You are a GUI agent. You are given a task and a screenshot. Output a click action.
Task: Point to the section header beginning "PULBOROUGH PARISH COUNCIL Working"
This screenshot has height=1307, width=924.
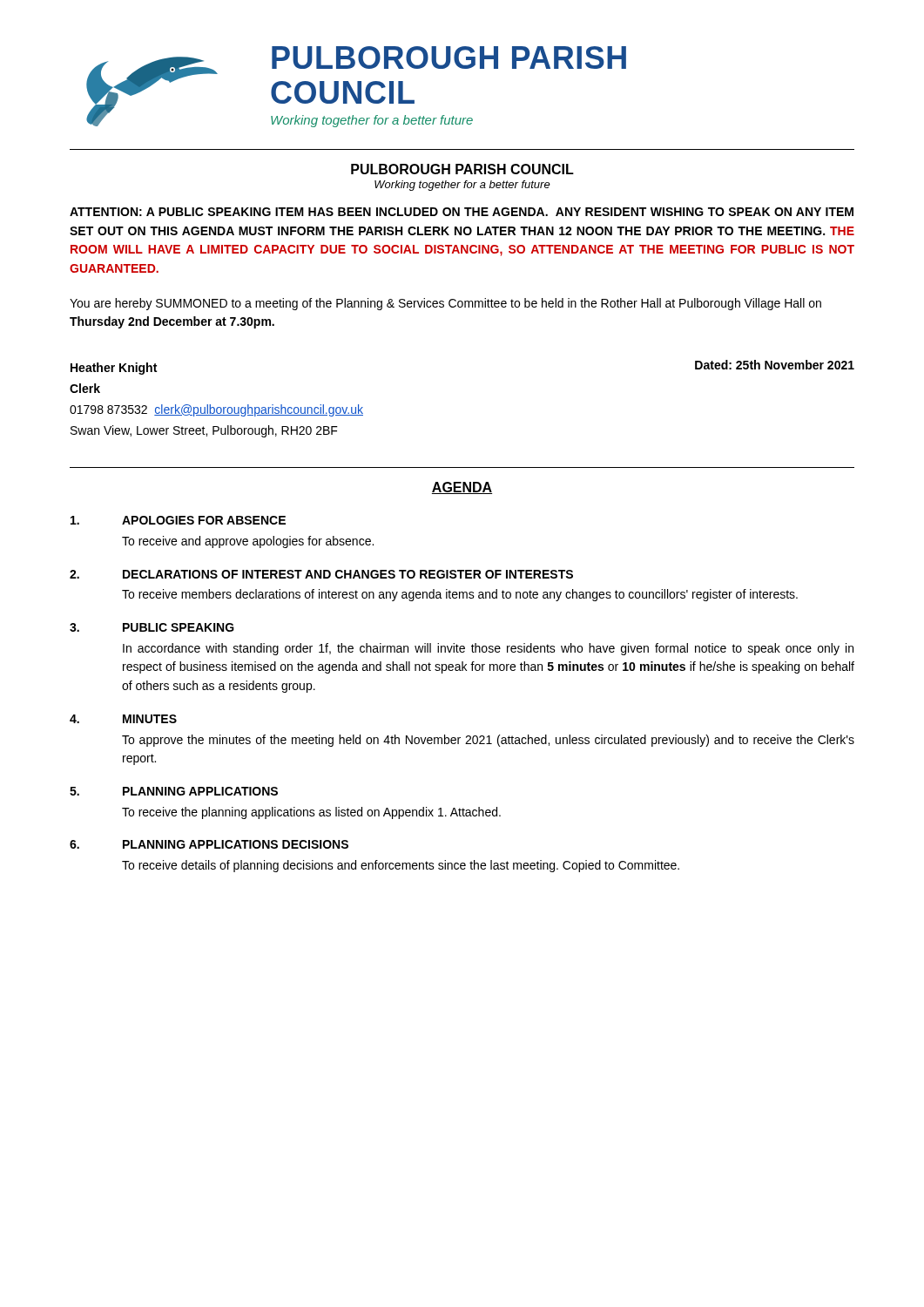[x=462, y=176]
